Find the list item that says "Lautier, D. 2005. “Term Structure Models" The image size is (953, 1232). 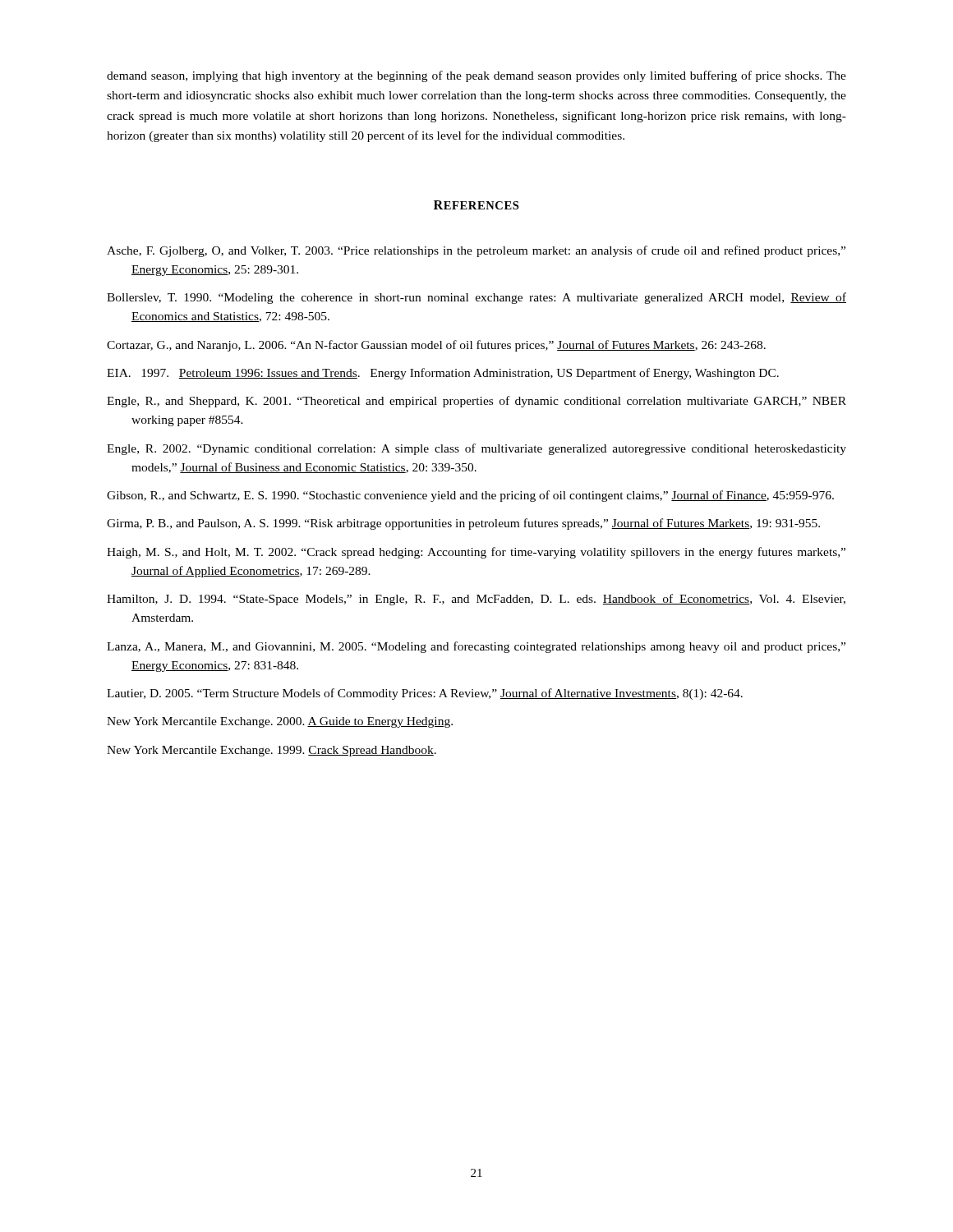pyautogui.click(x=425, y=693)
